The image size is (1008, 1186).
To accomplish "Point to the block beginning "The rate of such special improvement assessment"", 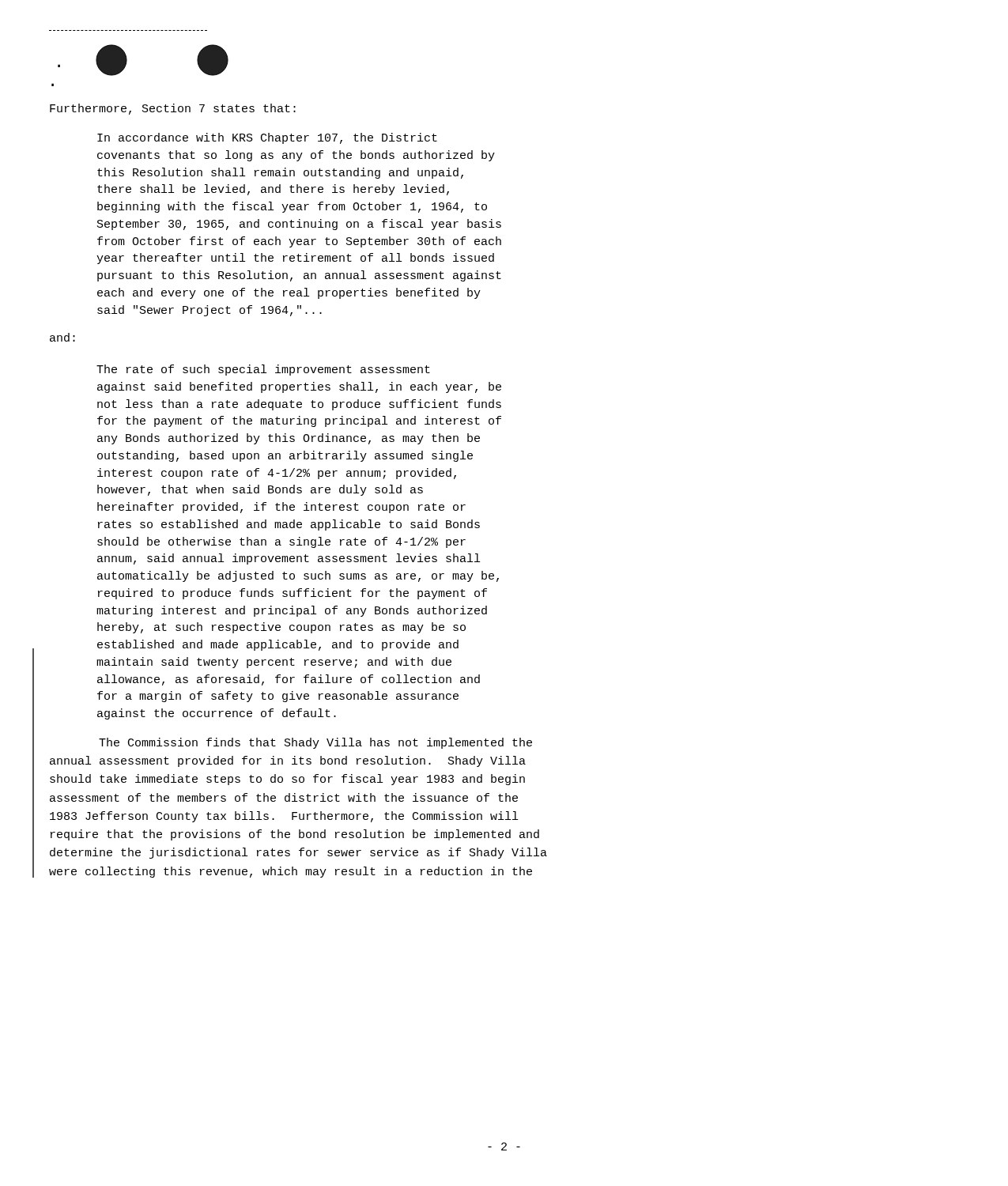I will [299, 542].
